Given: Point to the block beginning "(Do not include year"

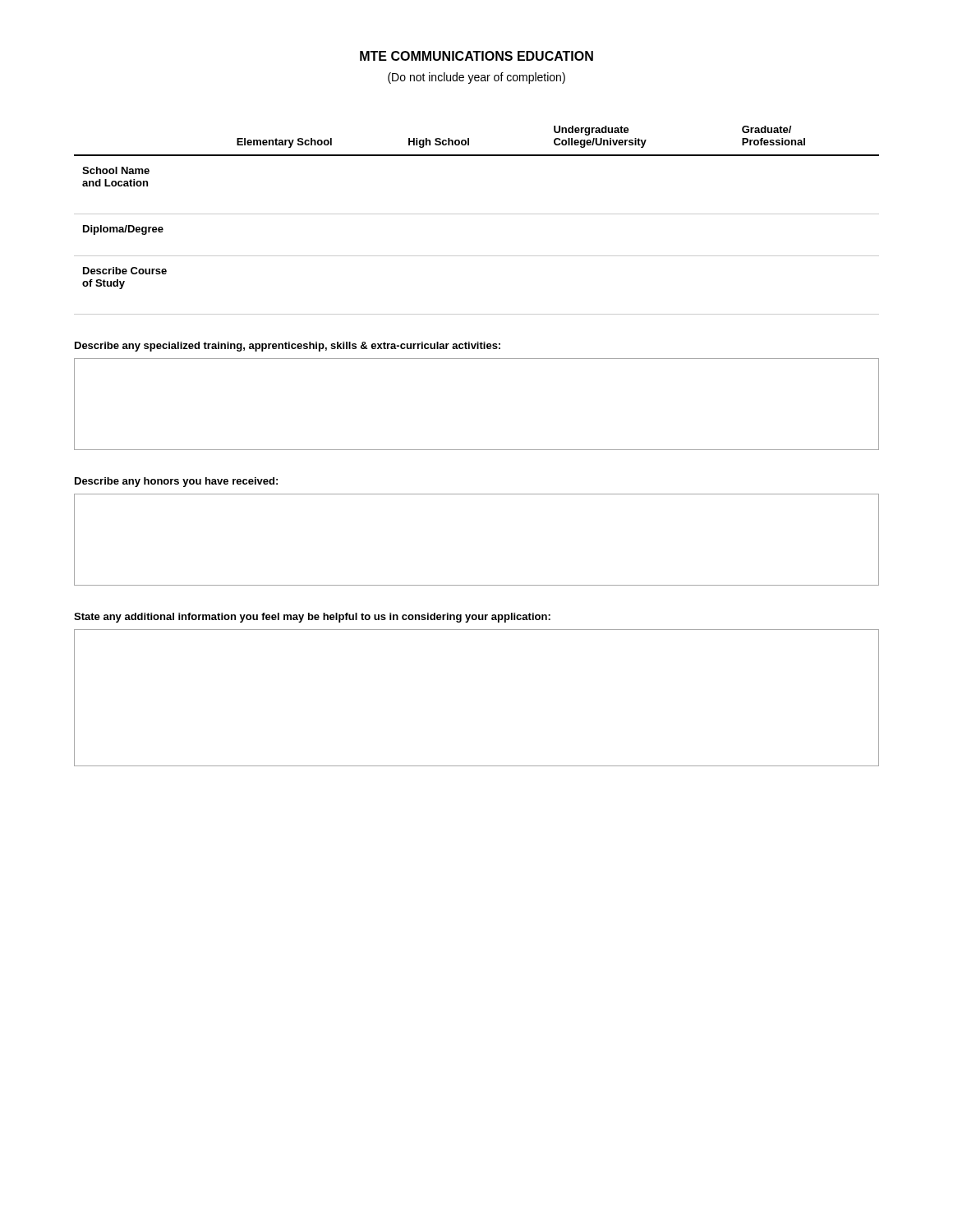Looking at the screenshot, I should [x=476, y=77].
